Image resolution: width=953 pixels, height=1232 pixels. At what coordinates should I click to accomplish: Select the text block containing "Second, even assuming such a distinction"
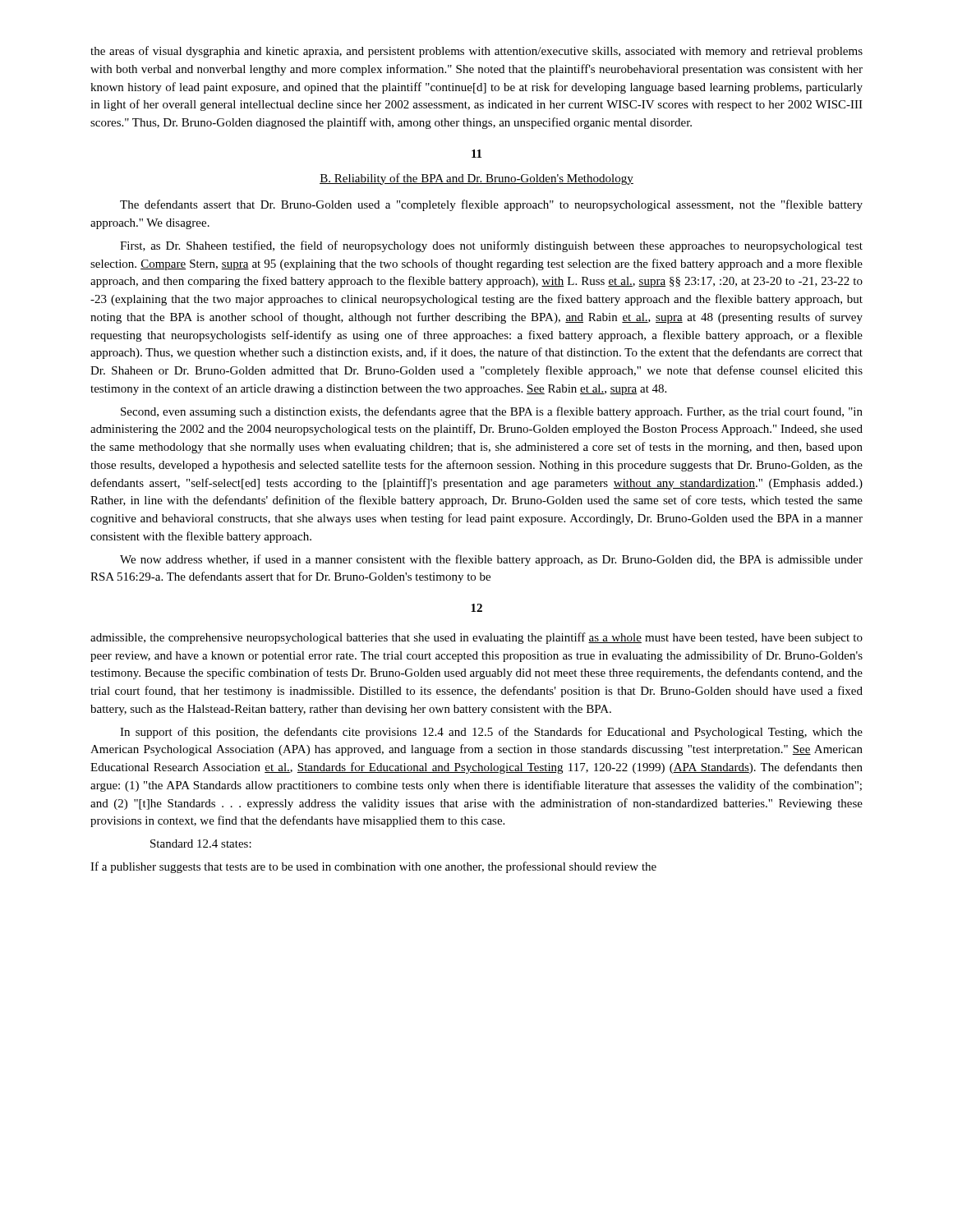tap(476, 474)
